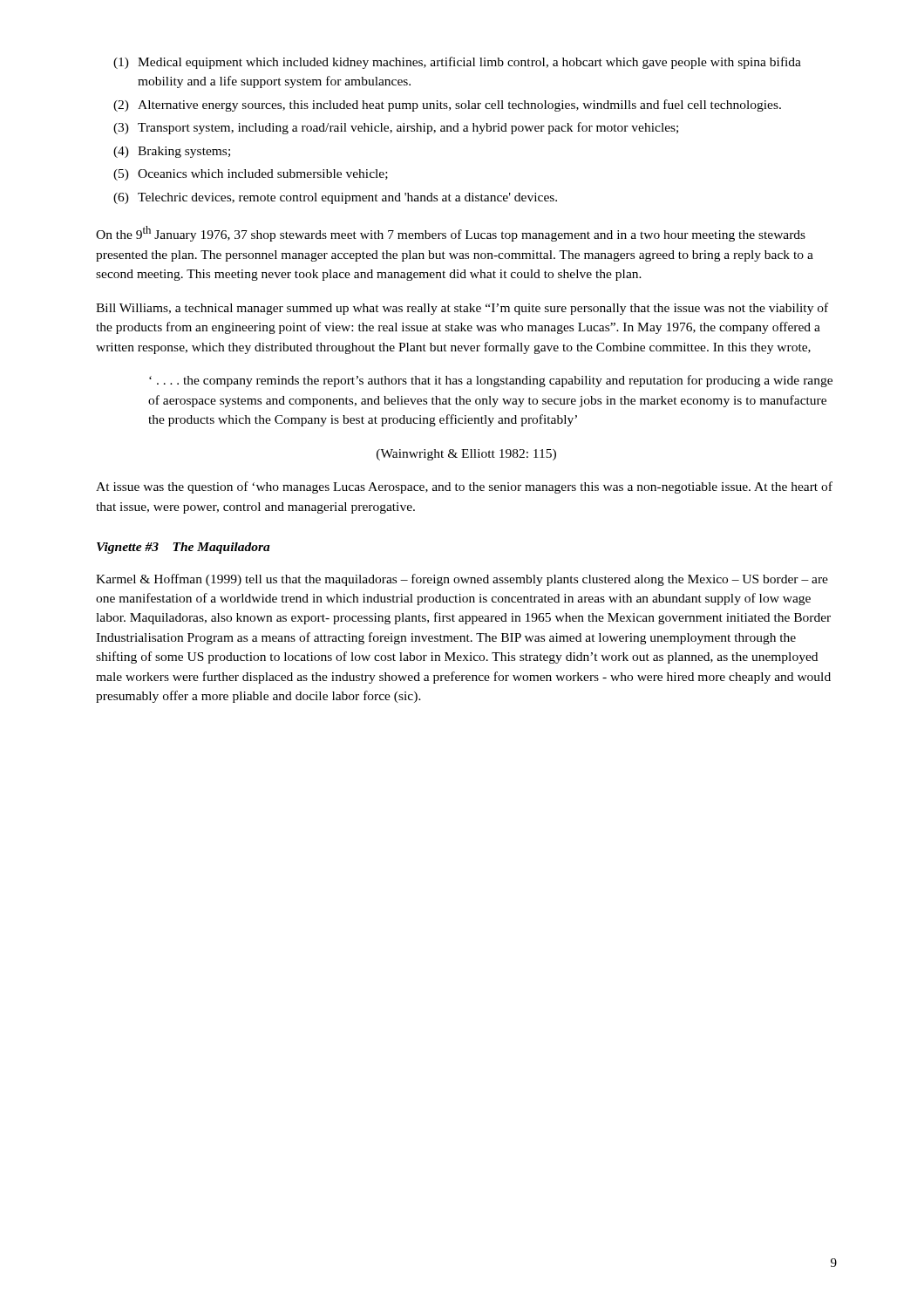The height and width of the screenshot is (1308, 924).
Task: Click on the text block that says "Karmel & Hoffman (1999)"
Action: click(x=463, y=637)
